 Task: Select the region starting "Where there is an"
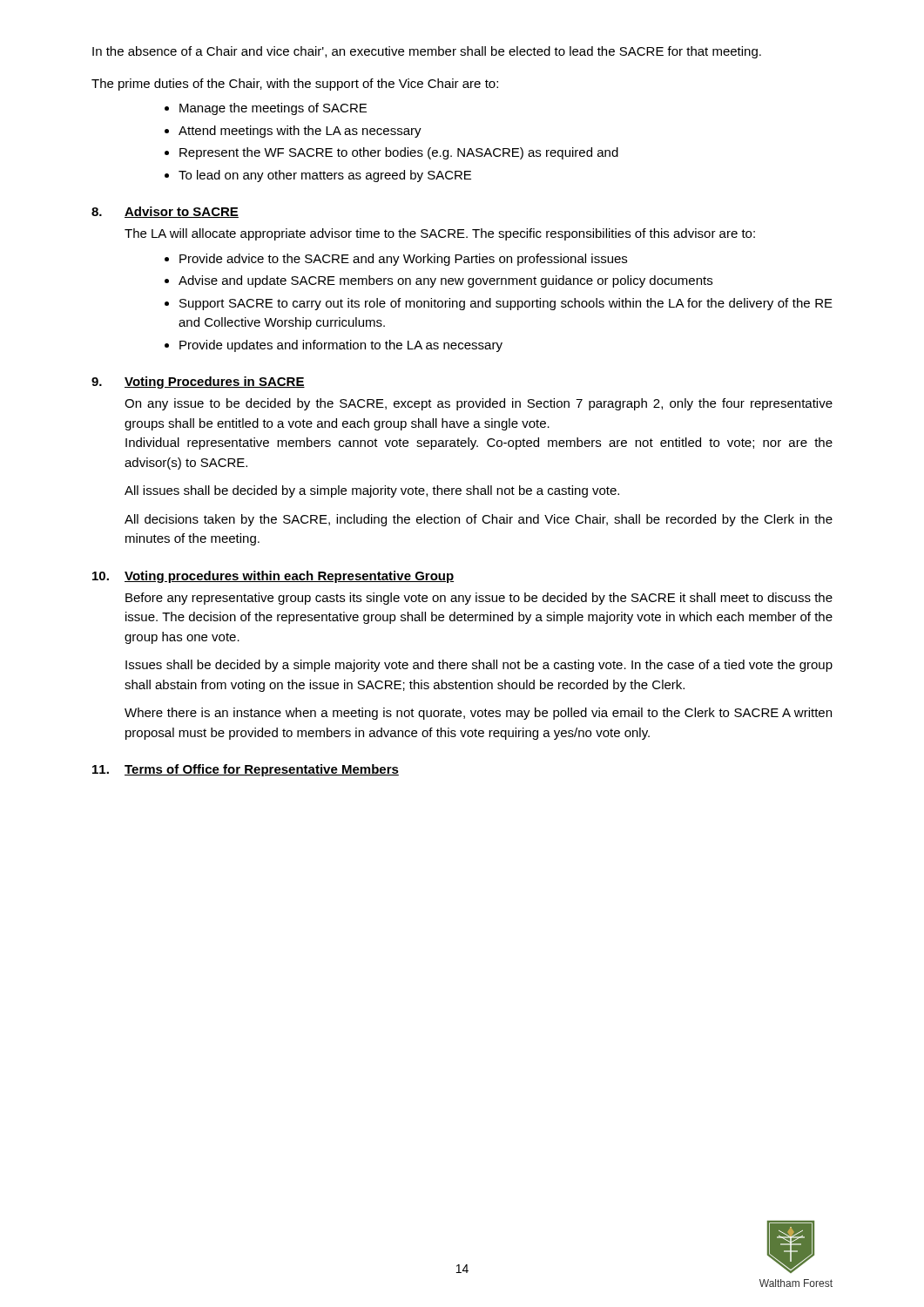[x=479, y=722]
